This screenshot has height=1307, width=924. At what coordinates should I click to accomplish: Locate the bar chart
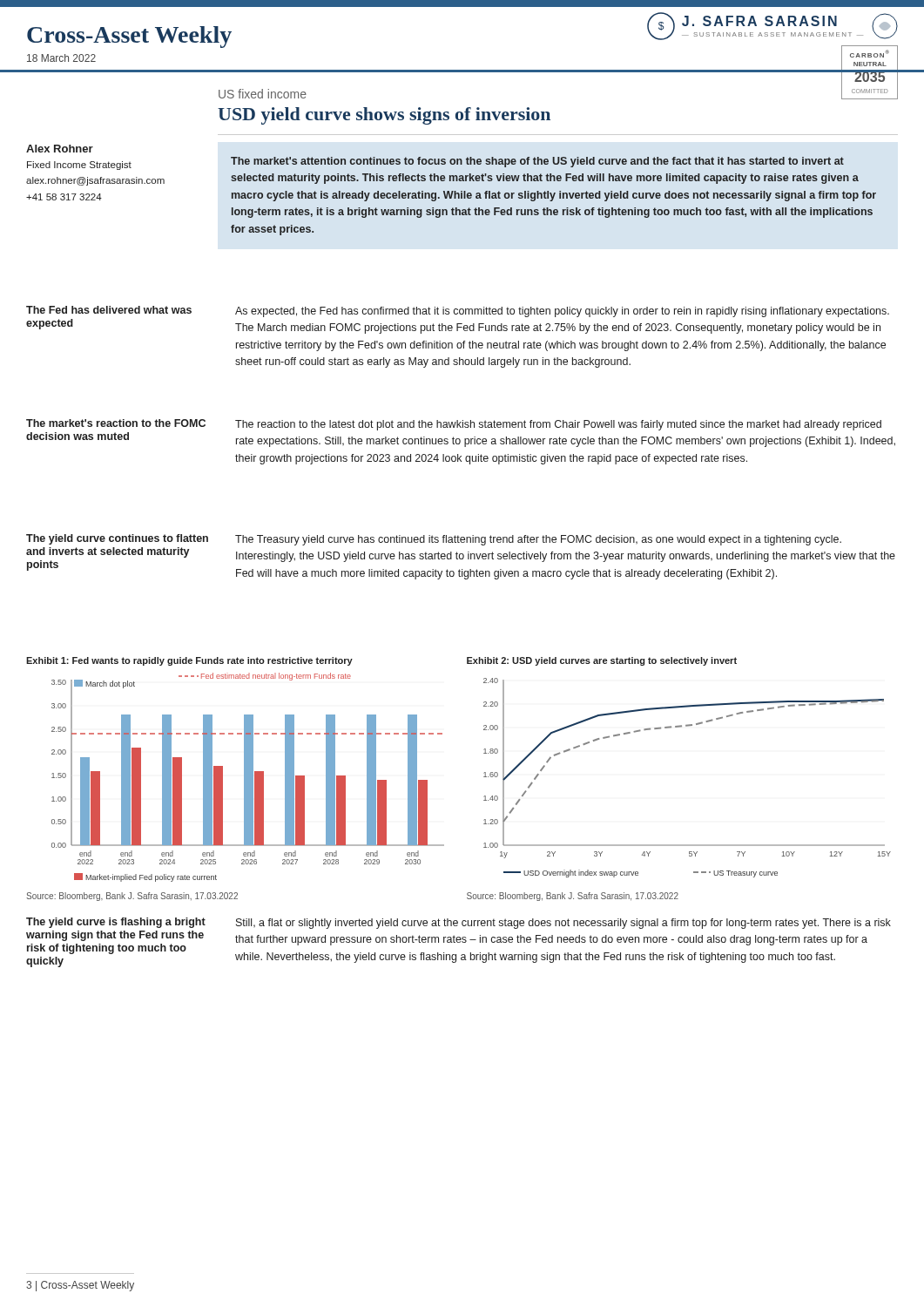pyautogui.click(x=242, y=778)
